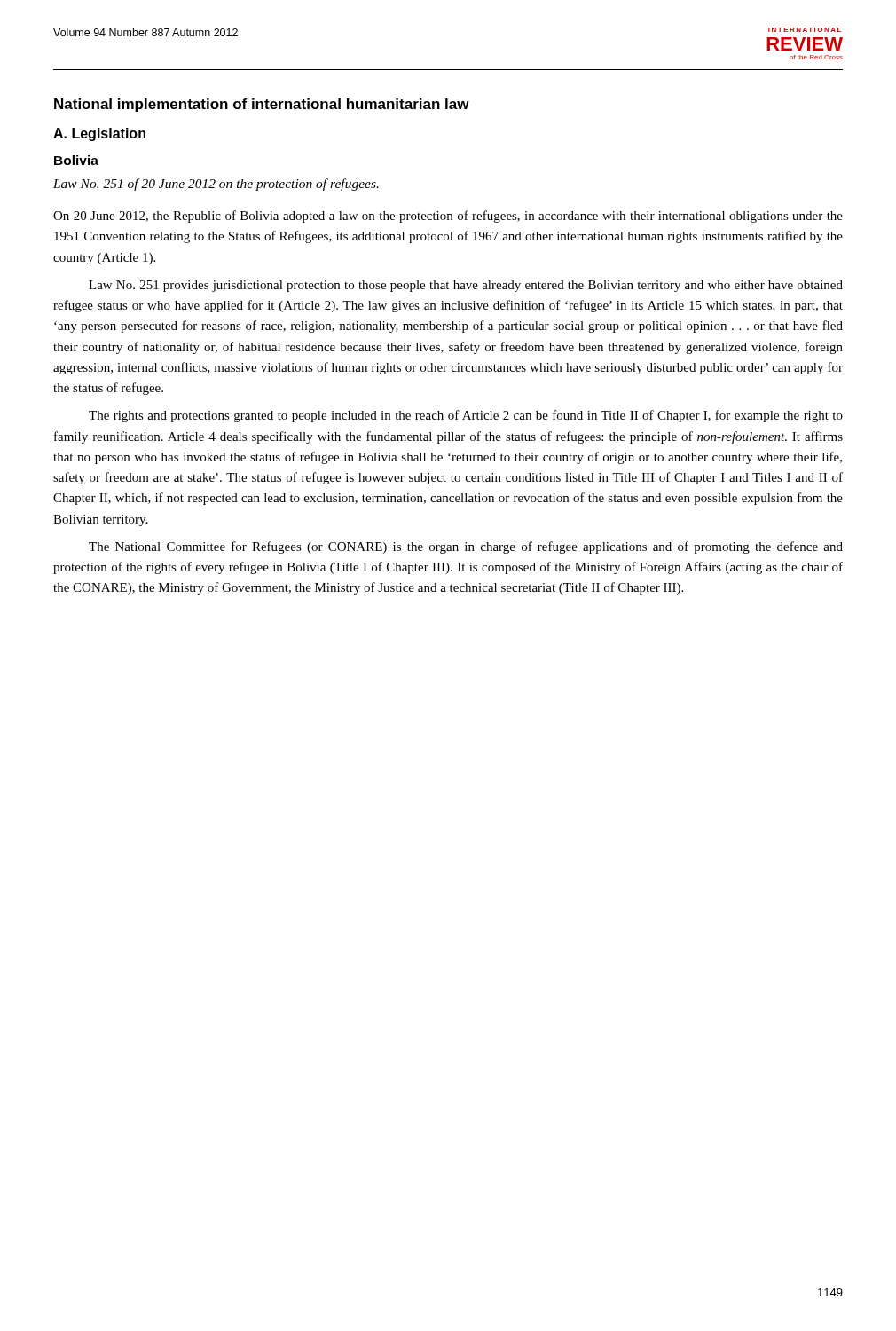896x1331 pixels.
Task: Locate the region starting "Law No. 251 of 20 June 2012"
Action: 216,183
